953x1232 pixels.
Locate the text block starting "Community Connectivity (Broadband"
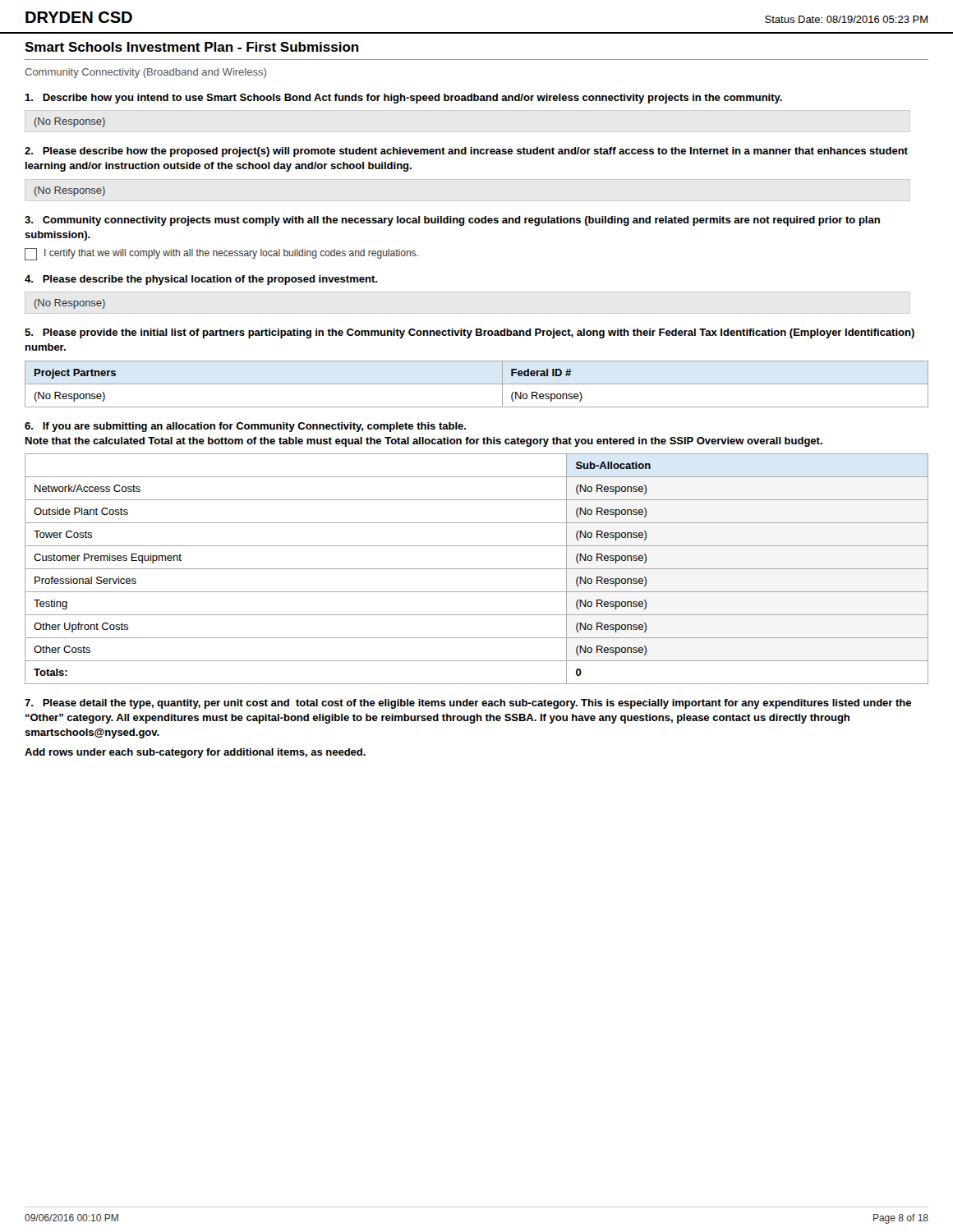click(146, 72)
